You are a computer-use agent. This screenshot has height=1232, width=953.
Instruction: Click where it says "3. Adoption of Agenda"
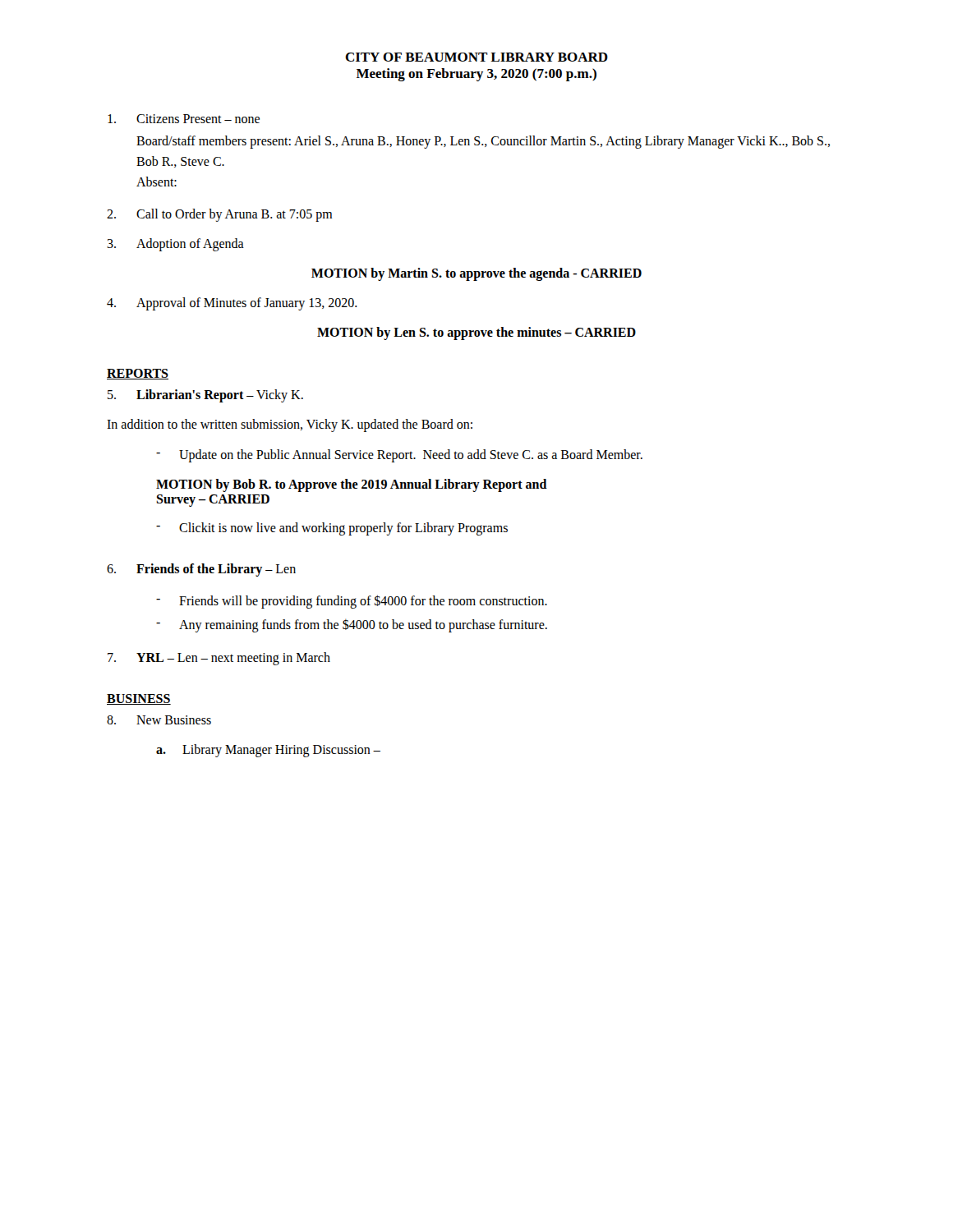(x=175, y=245)
